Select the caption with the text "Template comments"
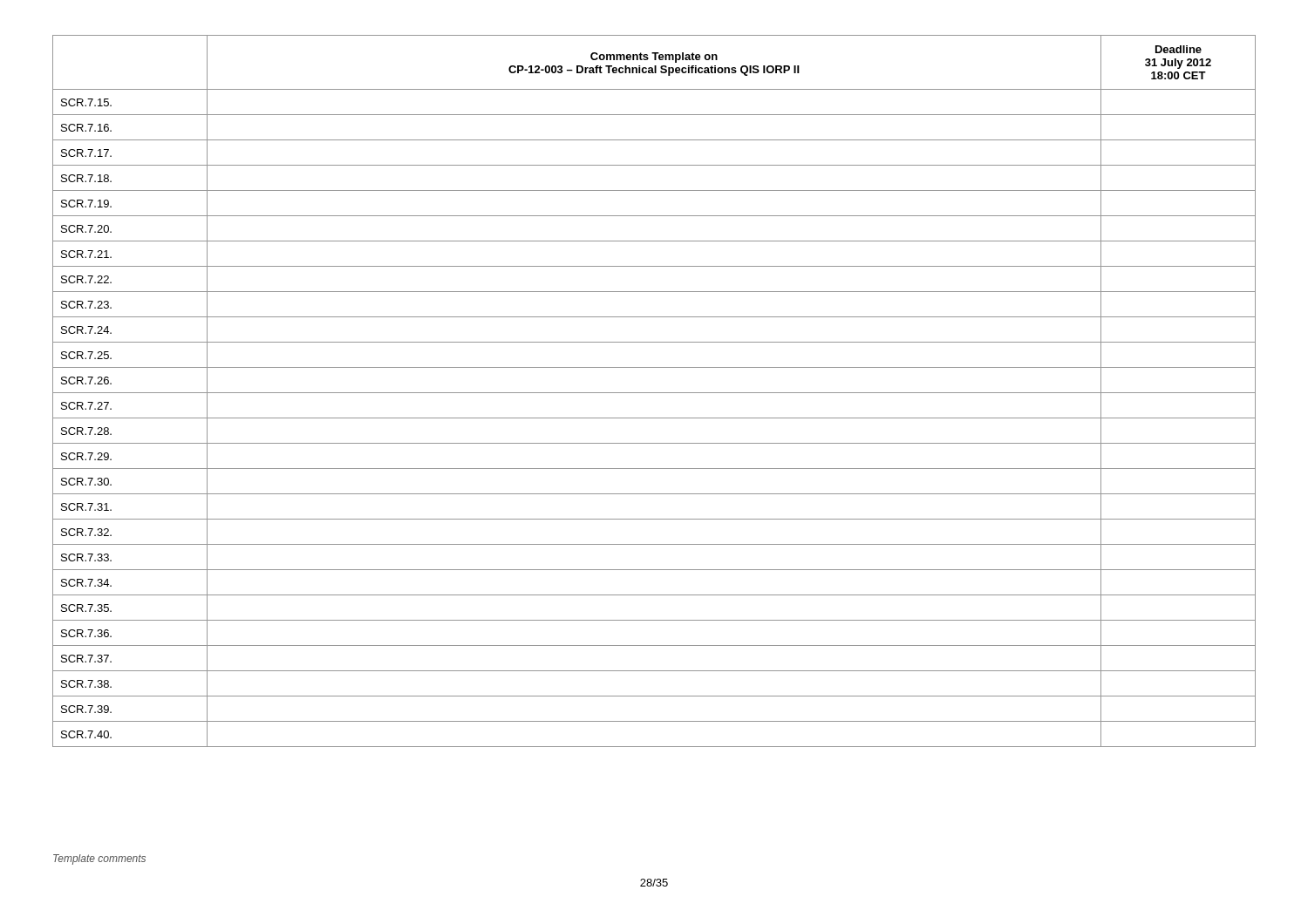 tap(99, 859)
